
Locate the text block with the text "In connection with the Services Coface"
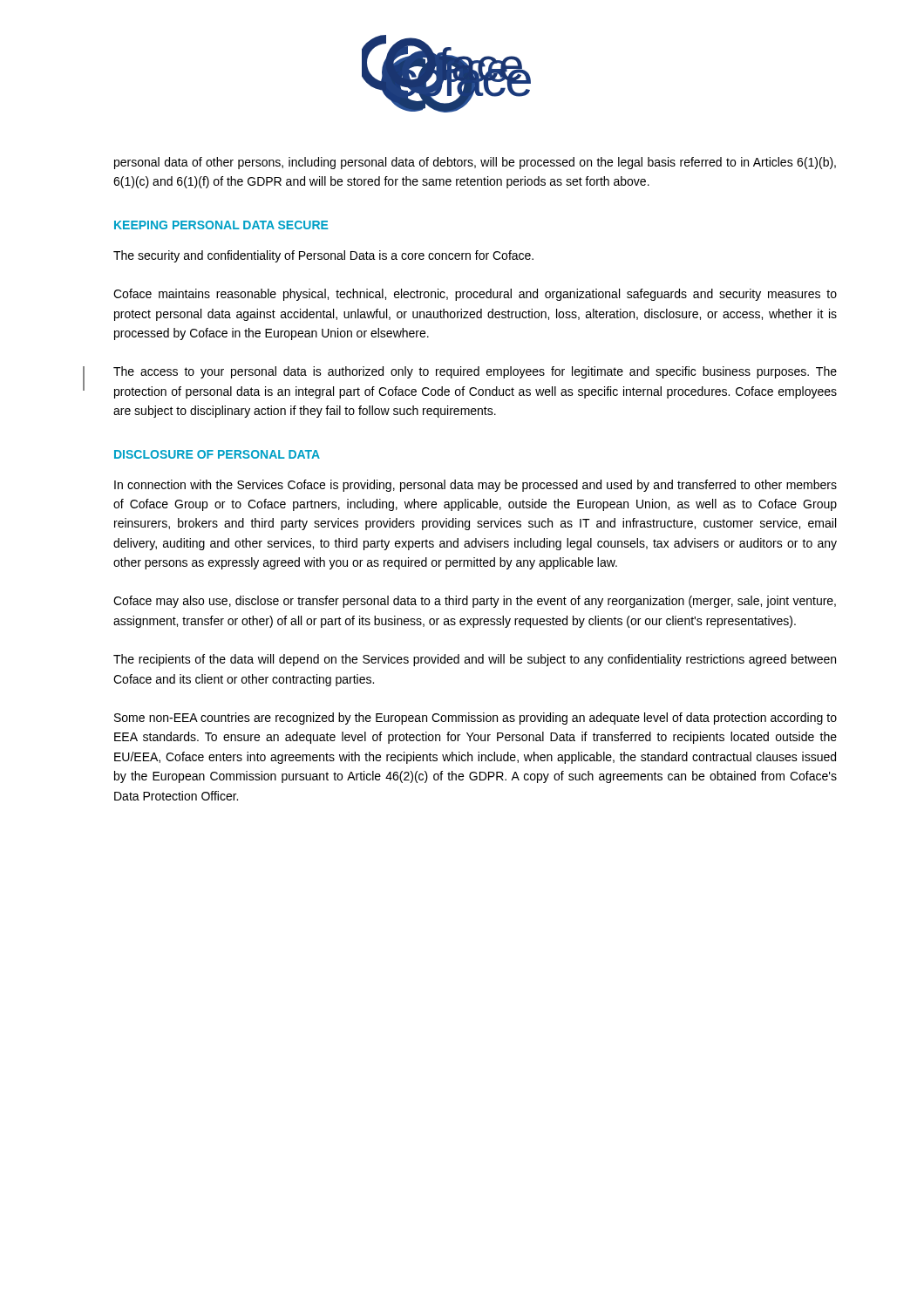475,523
